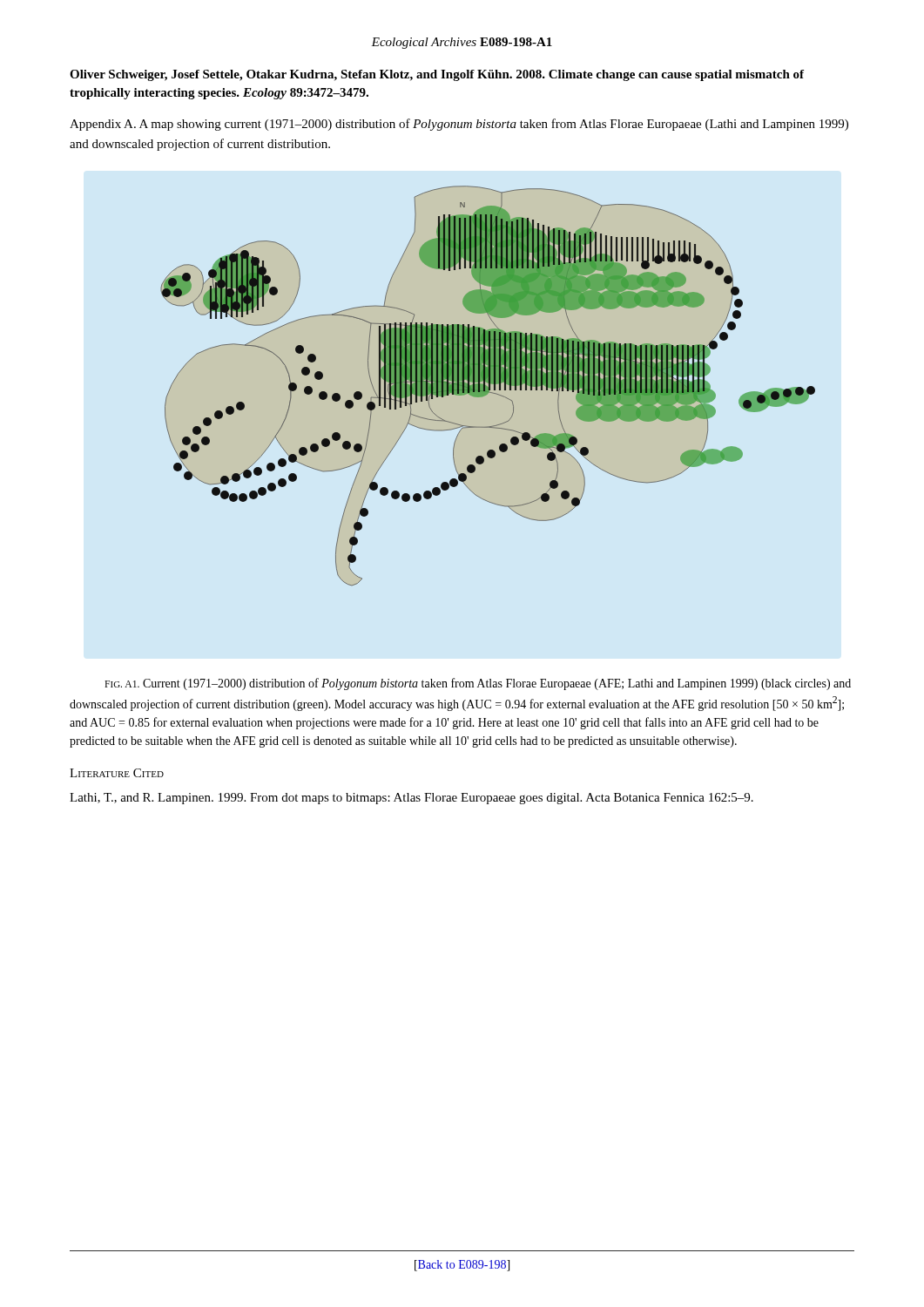The width and height of the screenshot is (924, 1307).
Task: Find the map
Action: [462, 415]
